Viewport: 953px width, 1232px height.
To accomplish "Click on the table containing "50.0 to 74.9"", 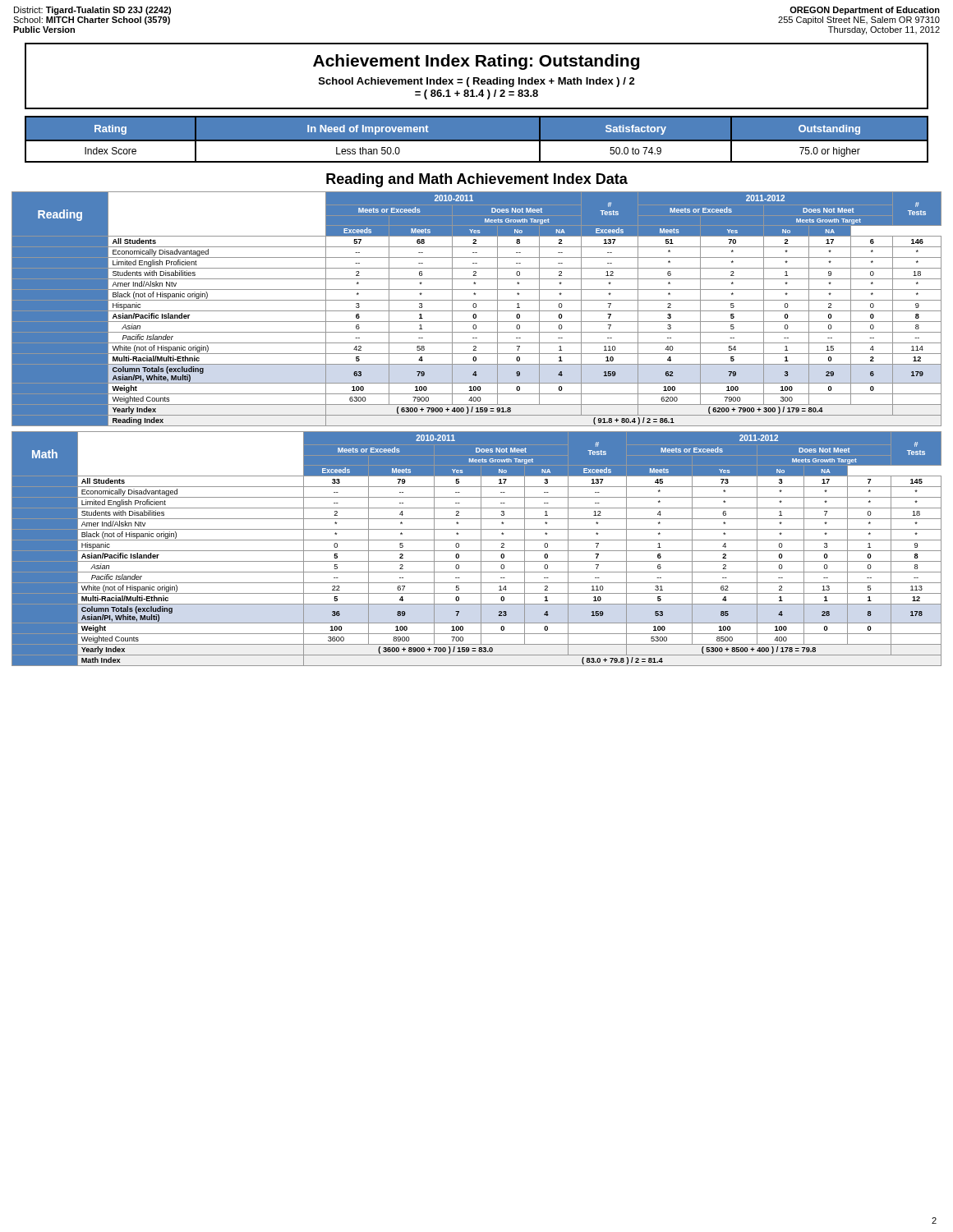I will point(476,139).
